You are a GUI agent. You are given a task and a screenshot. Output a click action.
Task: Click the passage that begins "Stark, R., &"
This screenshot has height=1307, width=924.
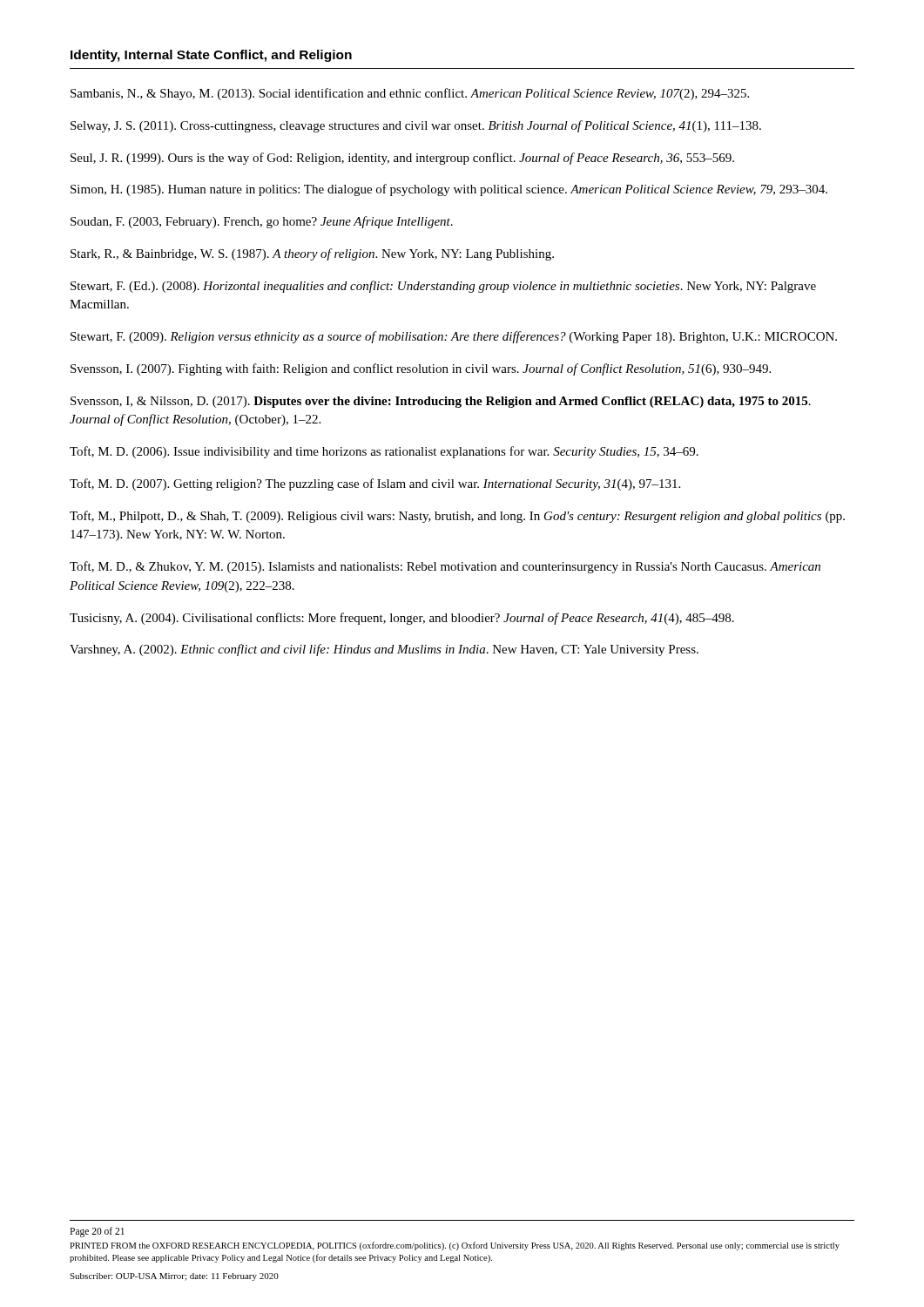click(312, 253)
